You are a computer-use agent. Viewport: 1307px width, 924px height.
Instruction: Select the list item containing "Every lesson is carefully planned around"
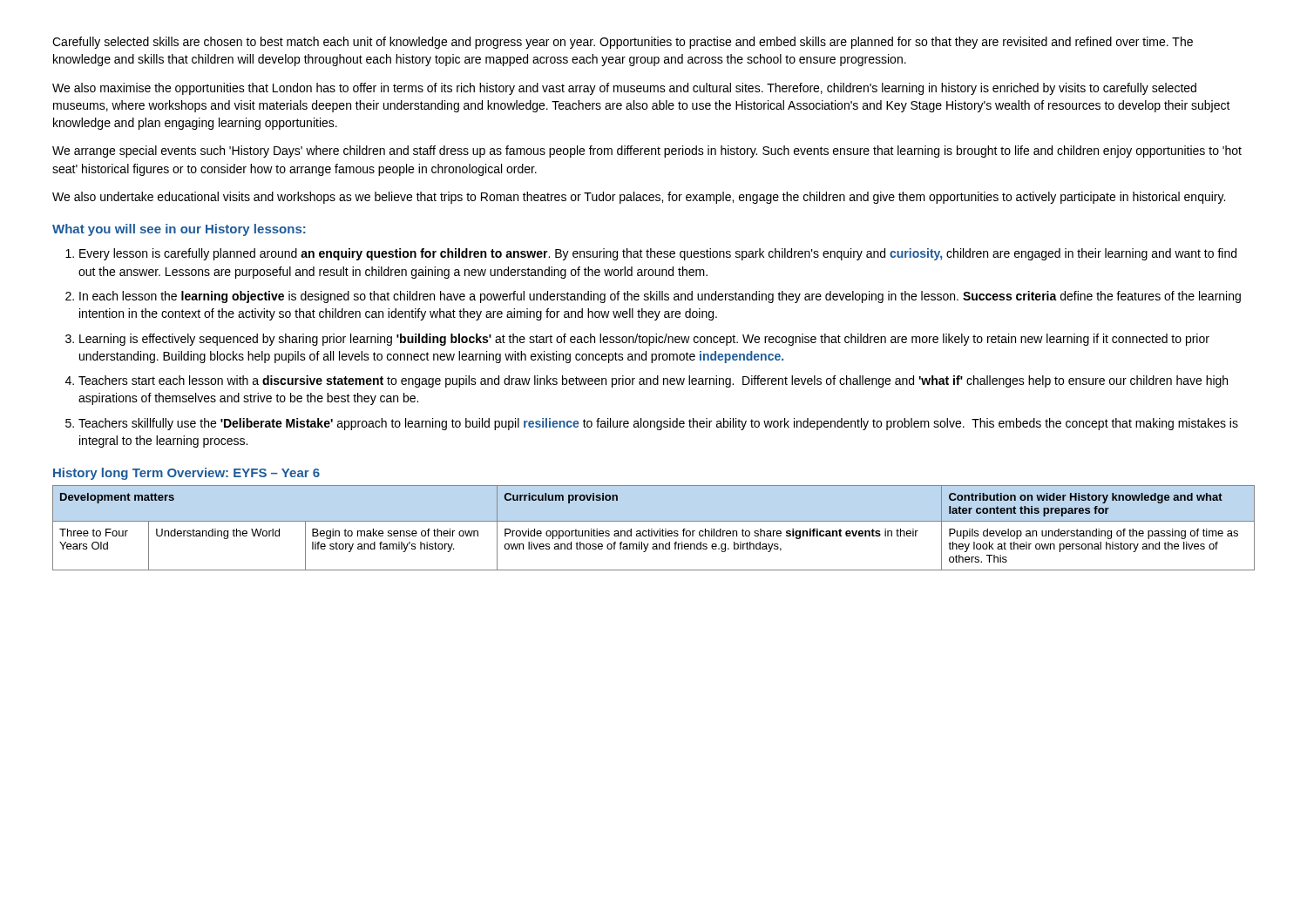coord(658,263)
